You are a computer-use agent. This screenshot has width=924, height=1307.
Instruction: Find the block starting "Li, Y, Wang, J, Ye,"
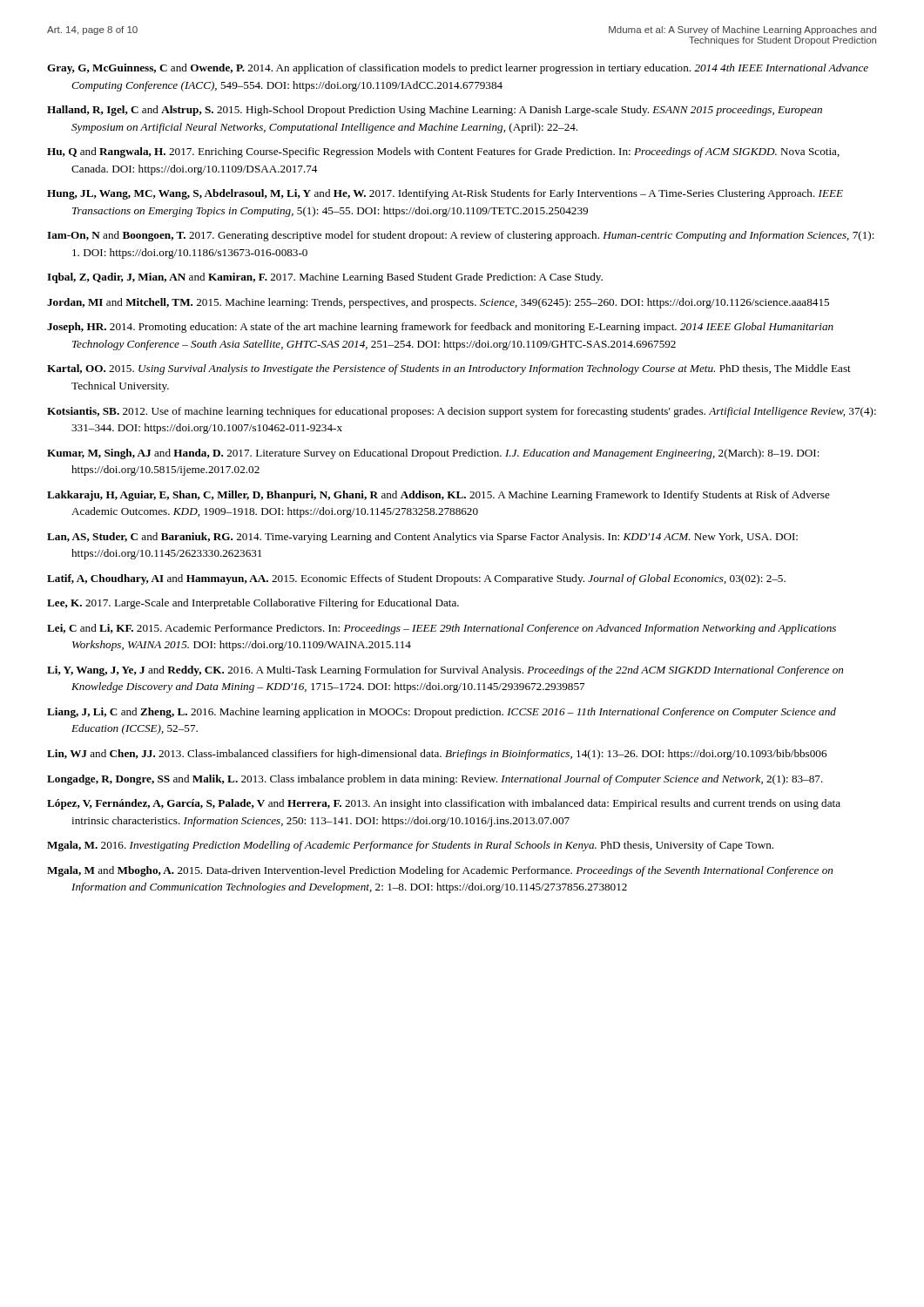click(445, 678)
